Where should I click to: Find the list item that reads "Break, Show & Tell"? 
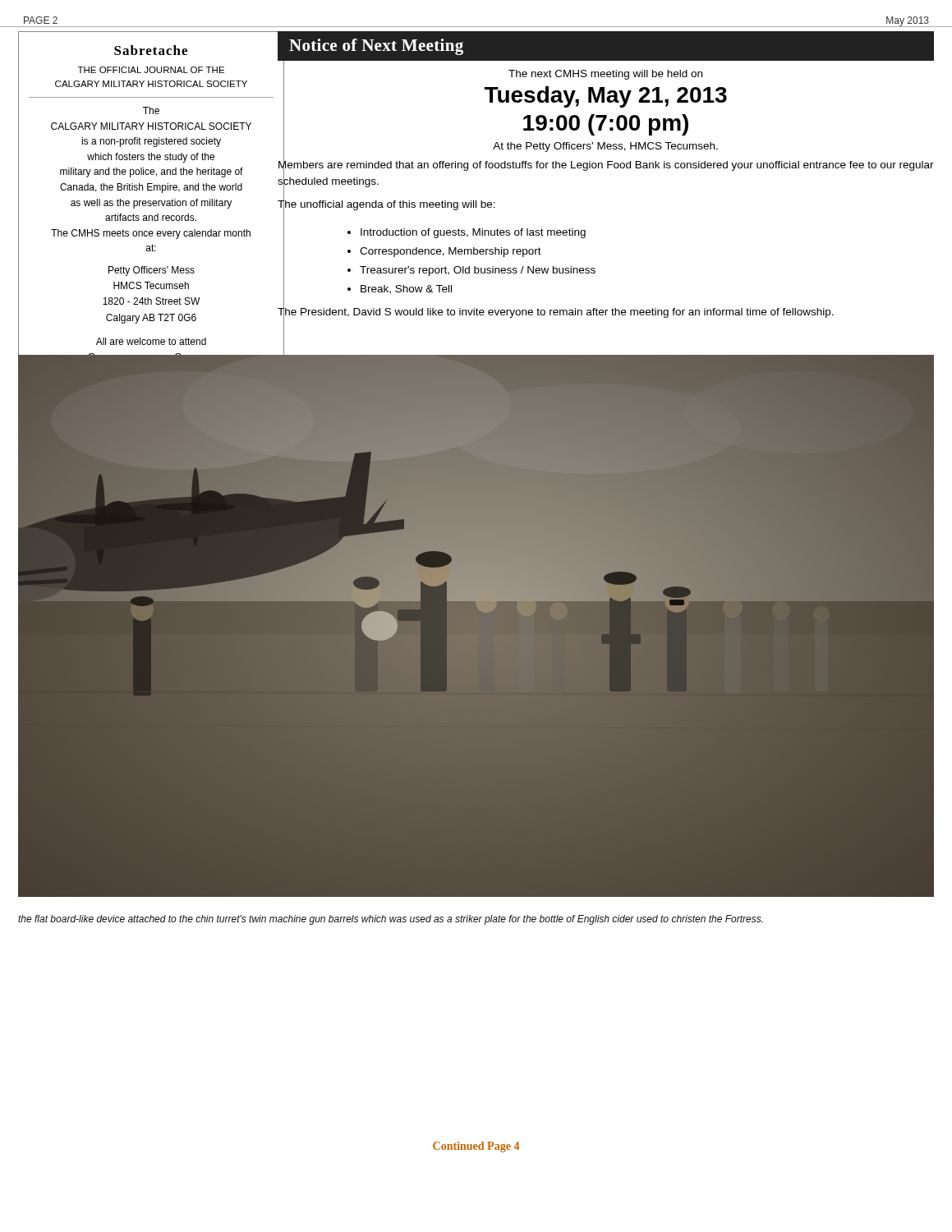coord(406,289)
